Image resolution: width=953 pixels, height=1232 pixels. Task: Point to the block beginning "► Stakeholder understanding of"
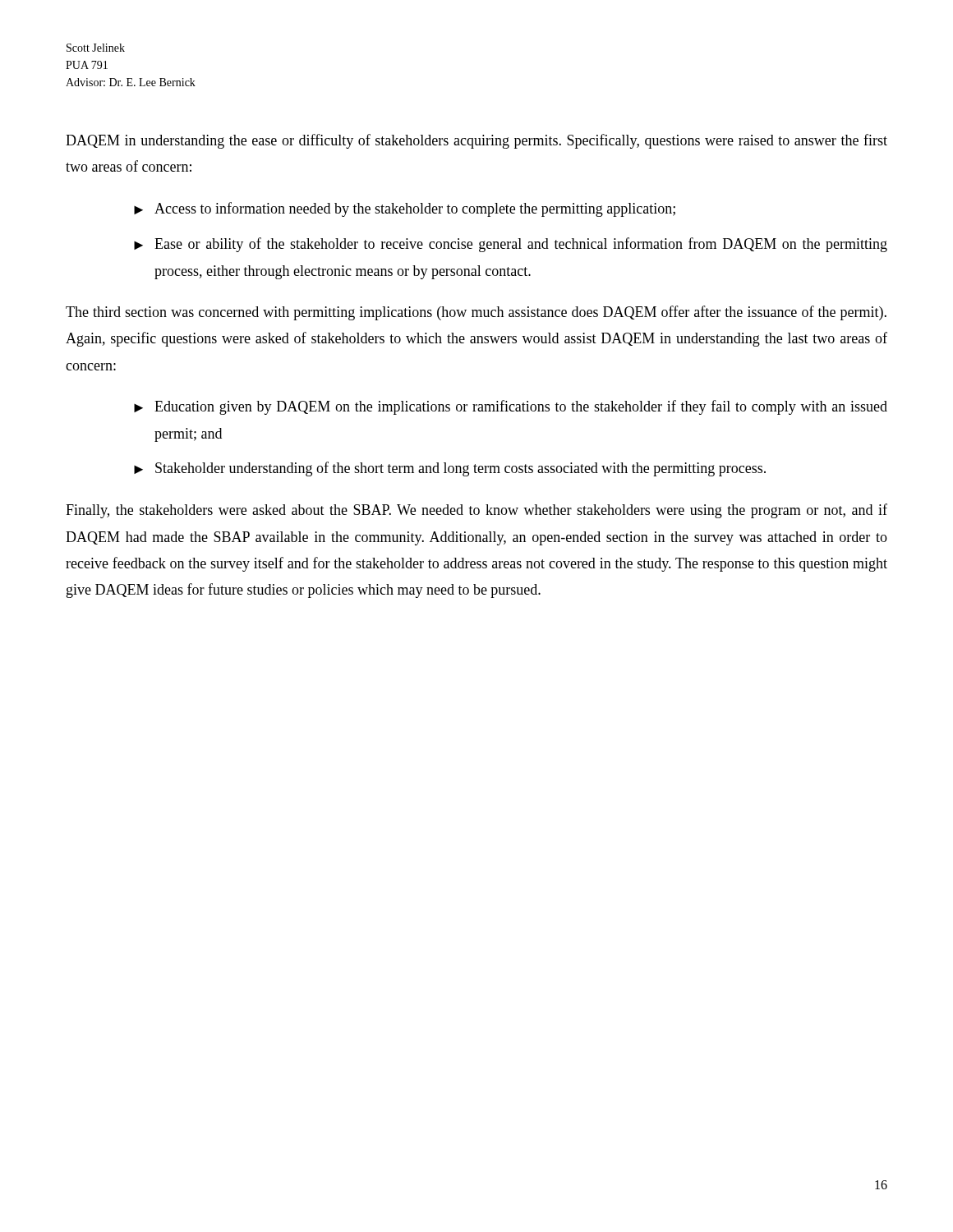coord(509,469)
